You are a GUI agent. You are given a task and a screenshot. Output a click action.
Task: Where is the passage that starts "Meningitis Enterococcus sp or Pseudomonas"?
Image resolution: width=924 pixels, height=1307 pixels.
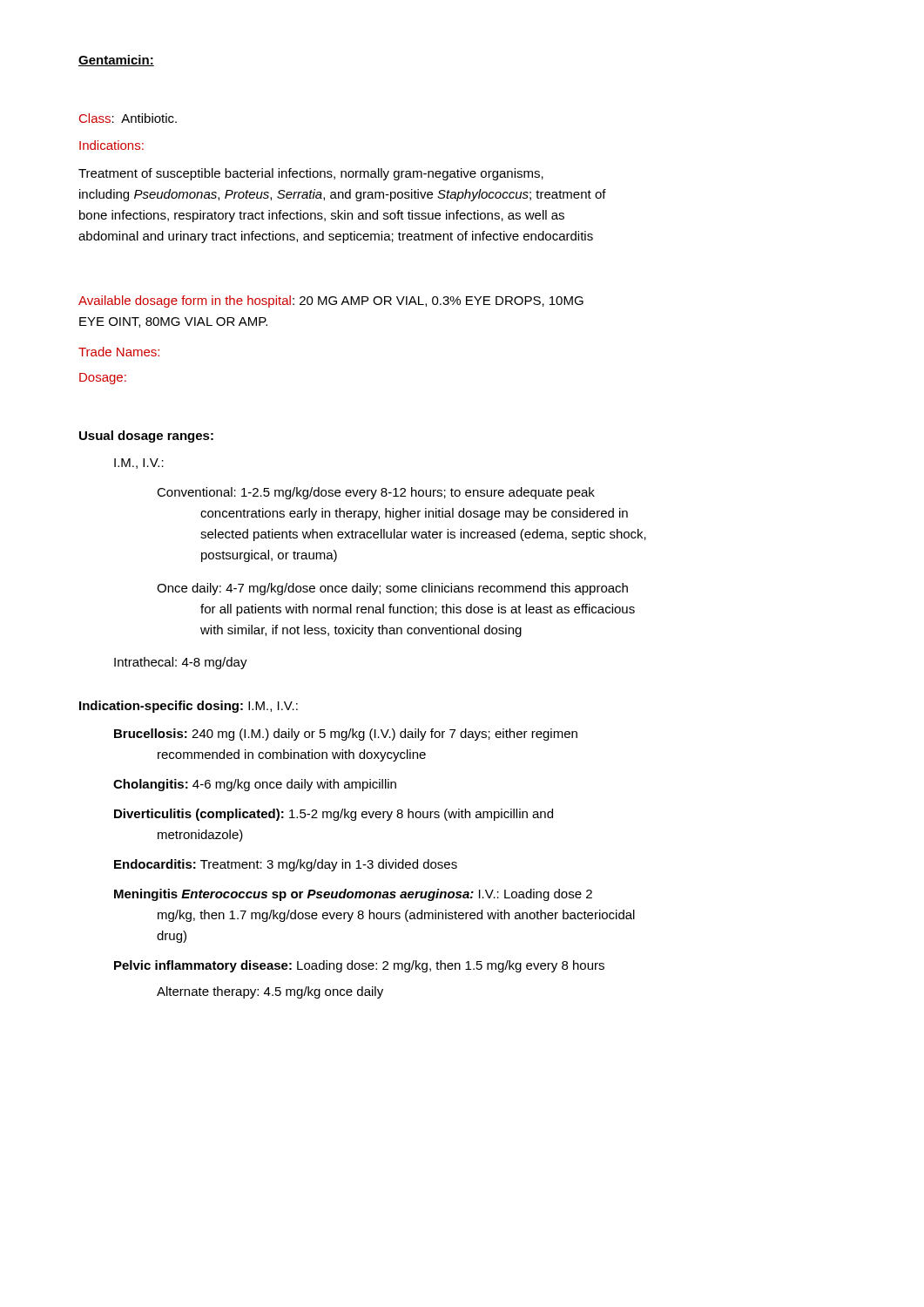(374, 914)
